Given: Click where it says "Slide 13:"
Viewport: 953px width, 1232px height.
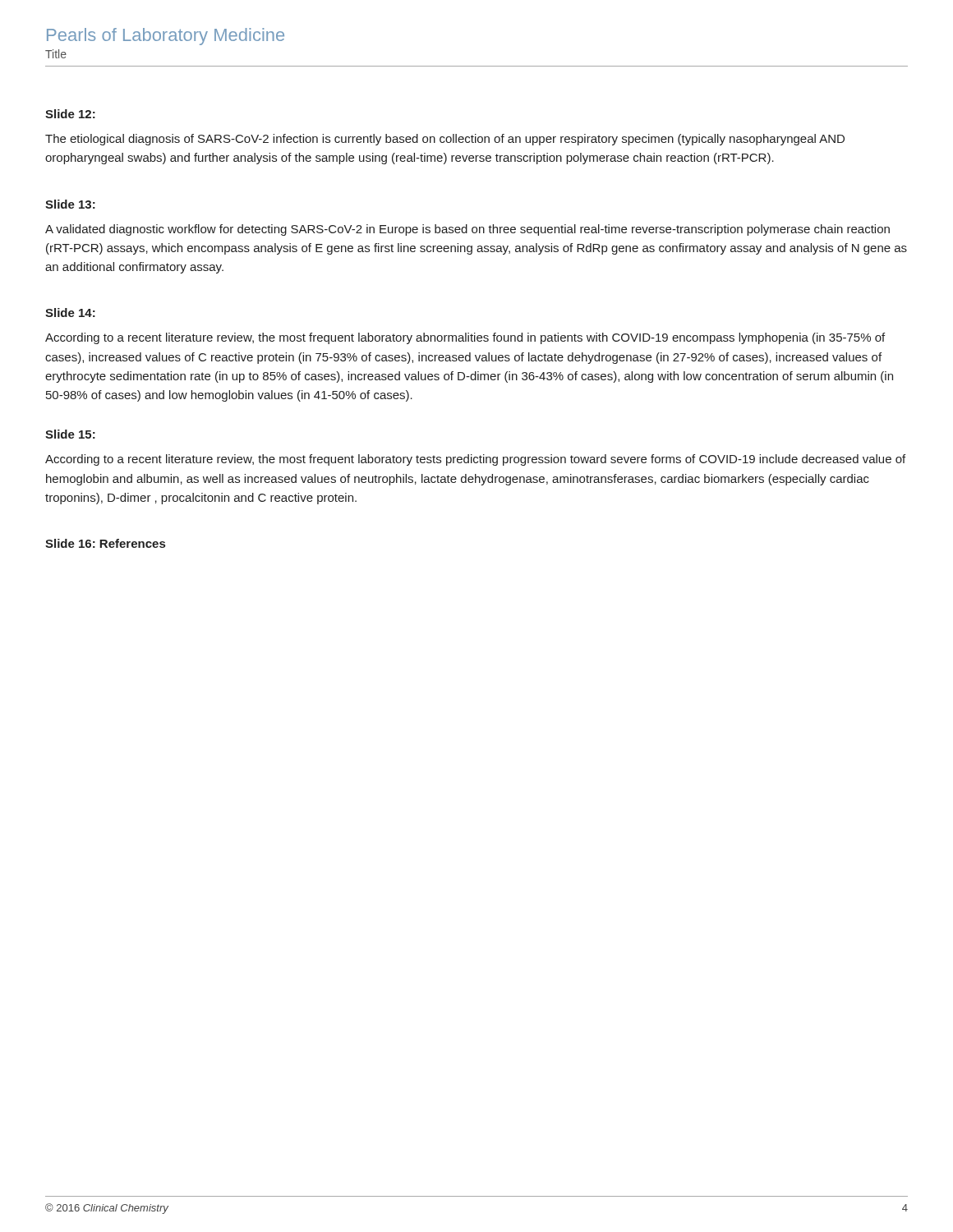Looking at the screenshot, I should 71,204.
